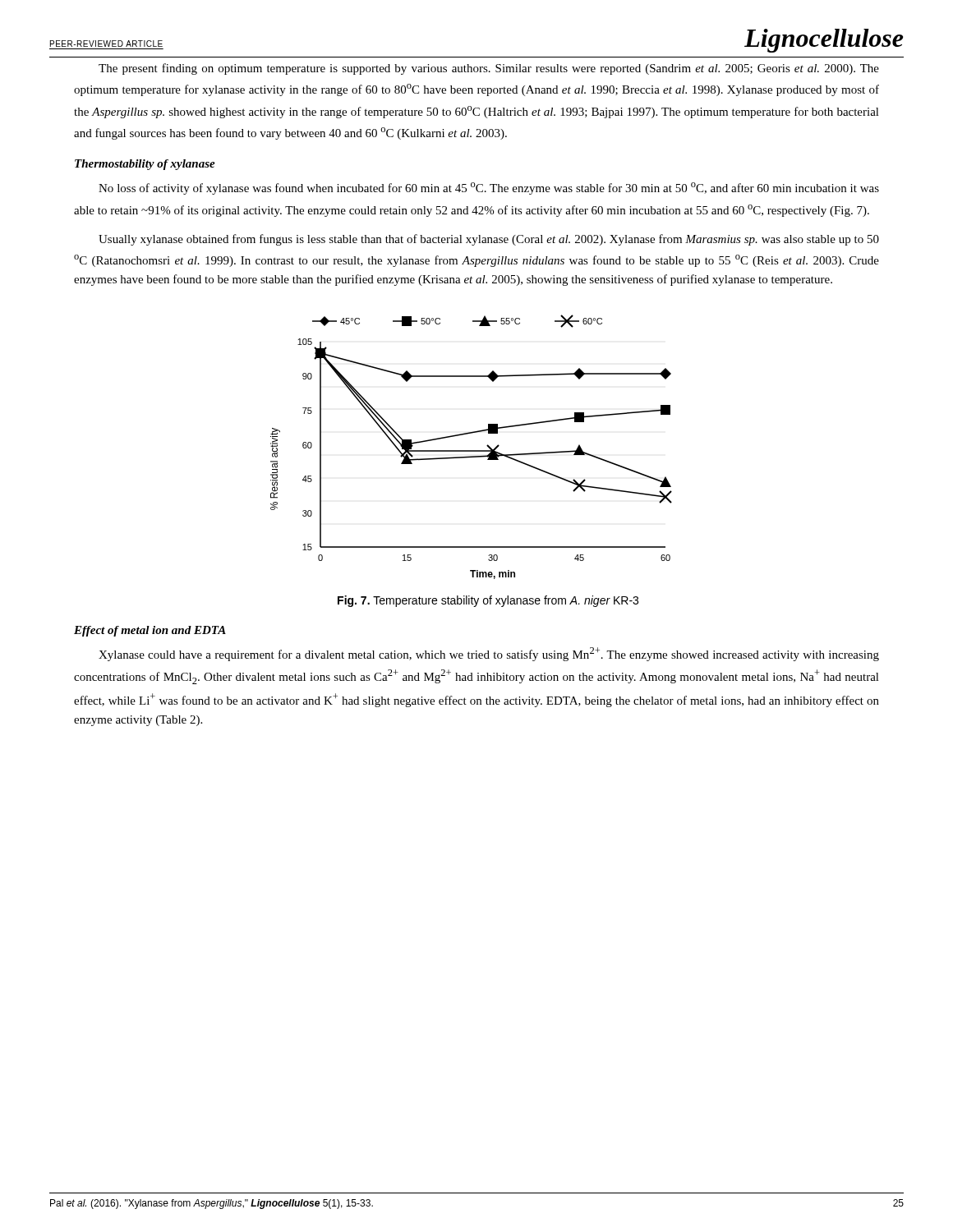Navigate to the text starting "The present finding on optimum temperature is"

pos(476,101)
